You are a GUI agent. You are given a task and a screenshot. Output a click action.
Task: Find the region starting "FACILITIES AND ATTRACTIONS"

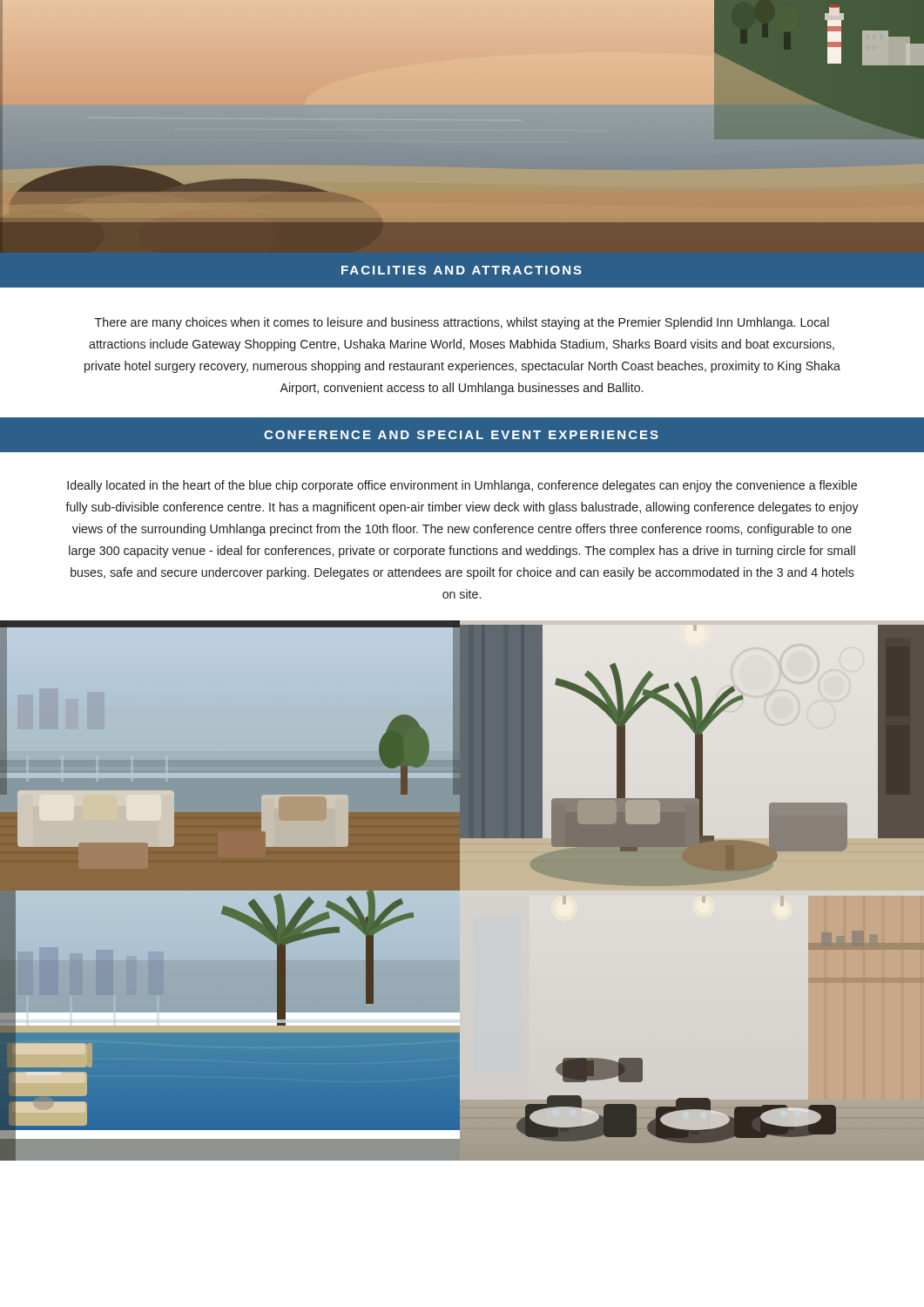click(462, 270)
